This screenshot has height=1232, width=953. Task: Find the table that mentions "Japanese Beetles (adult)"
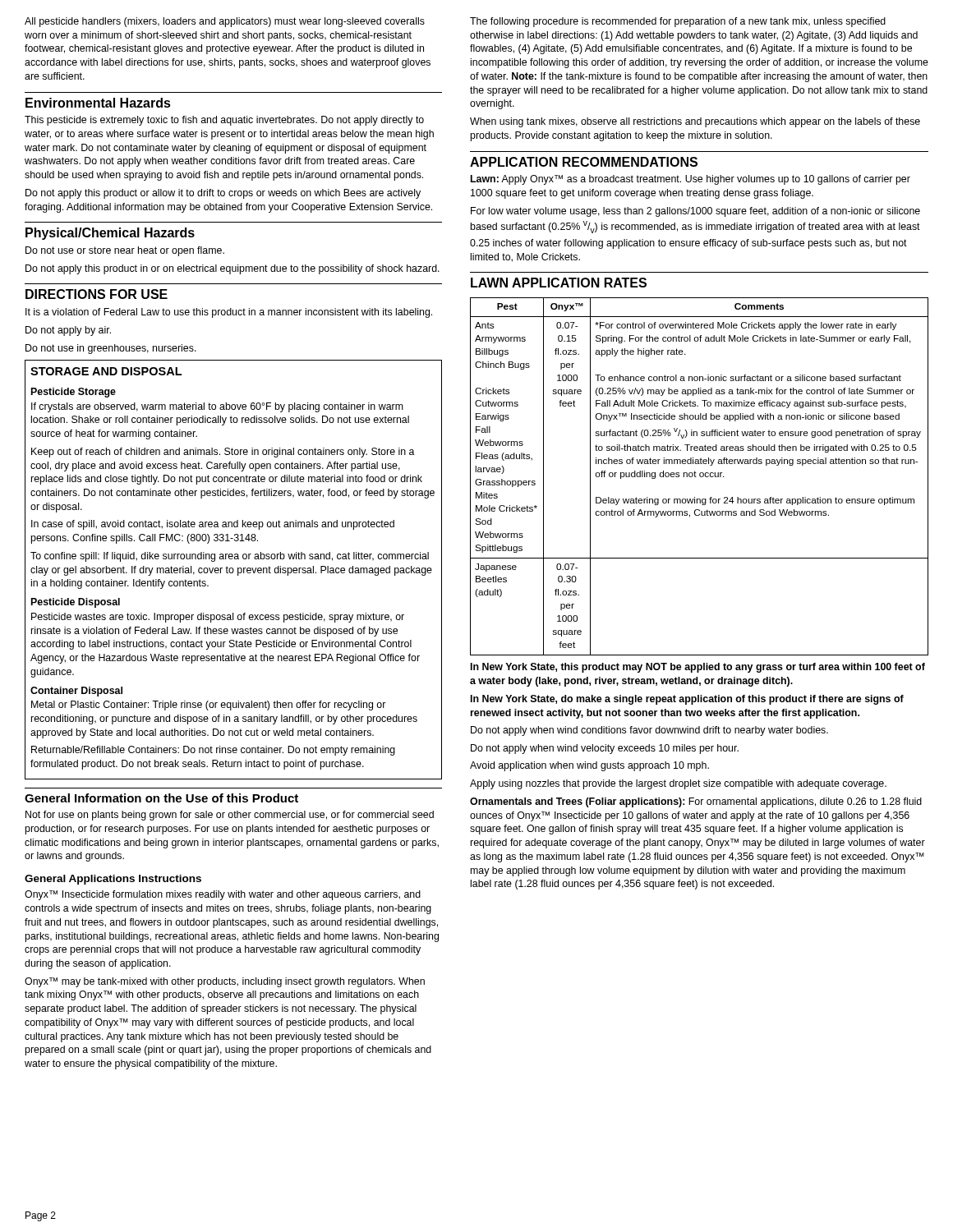click(699, 476)
